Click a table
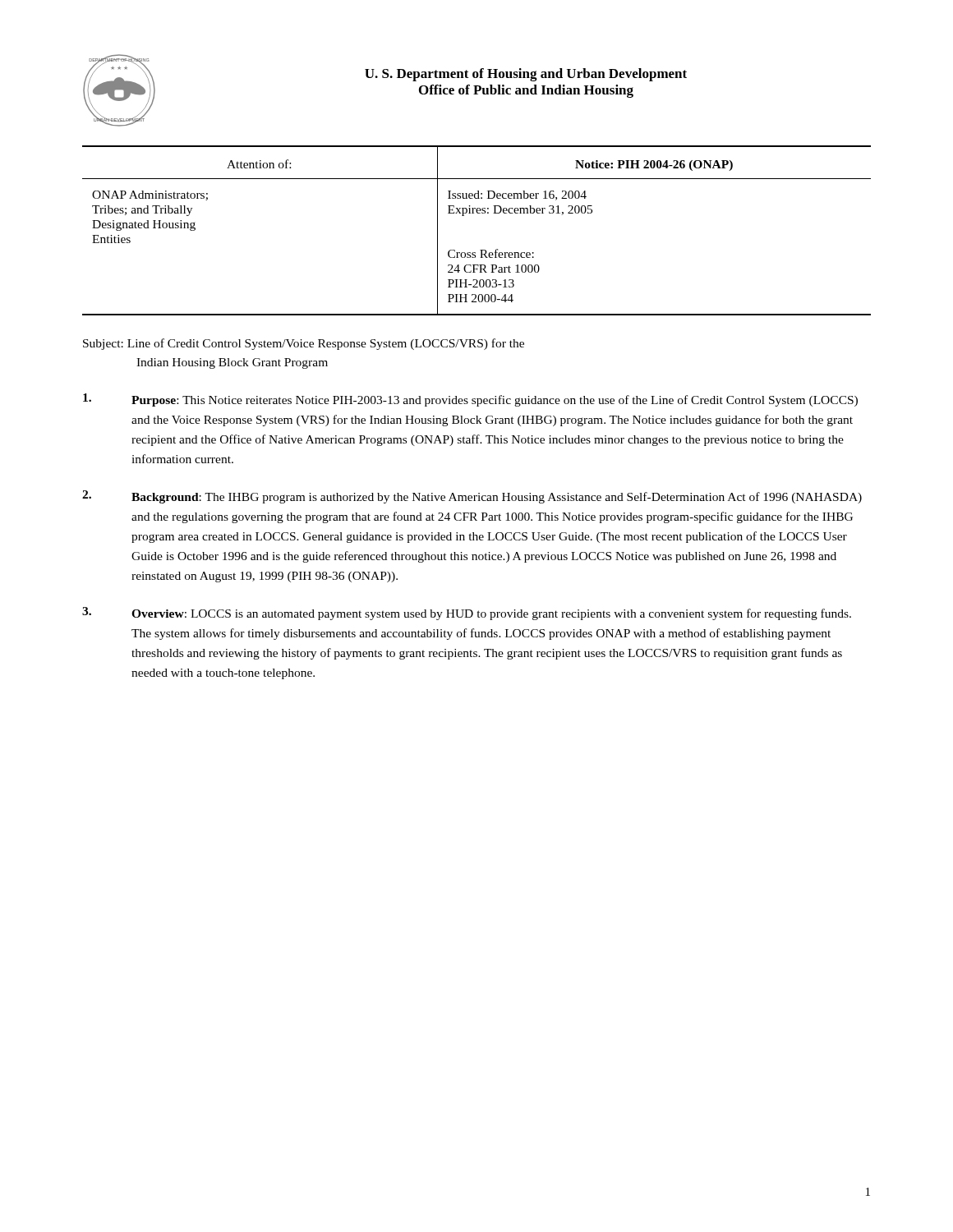The image size is (953, 1232). click(476, 230)
